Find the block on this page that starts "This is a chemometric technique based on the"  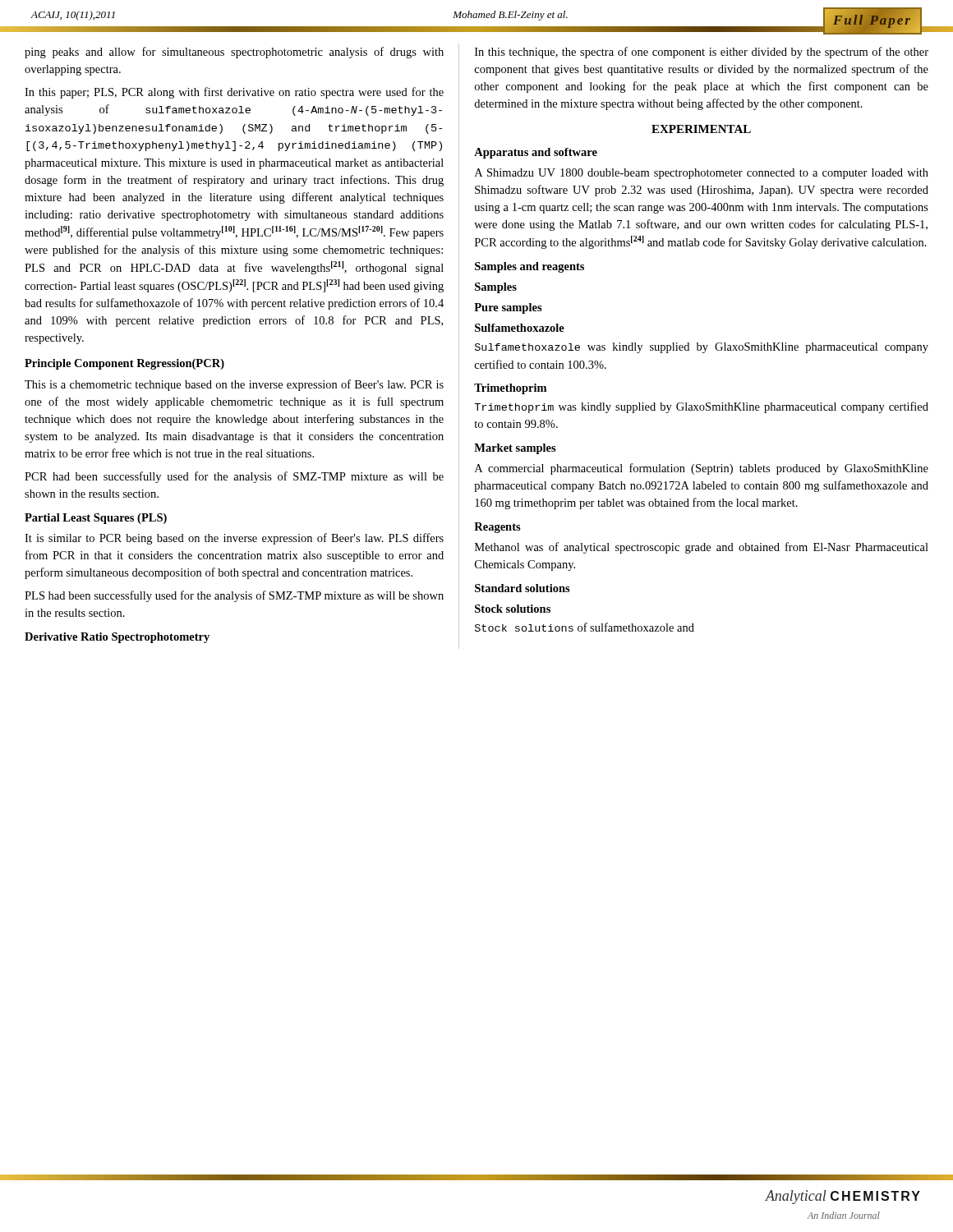pos(234,439)
